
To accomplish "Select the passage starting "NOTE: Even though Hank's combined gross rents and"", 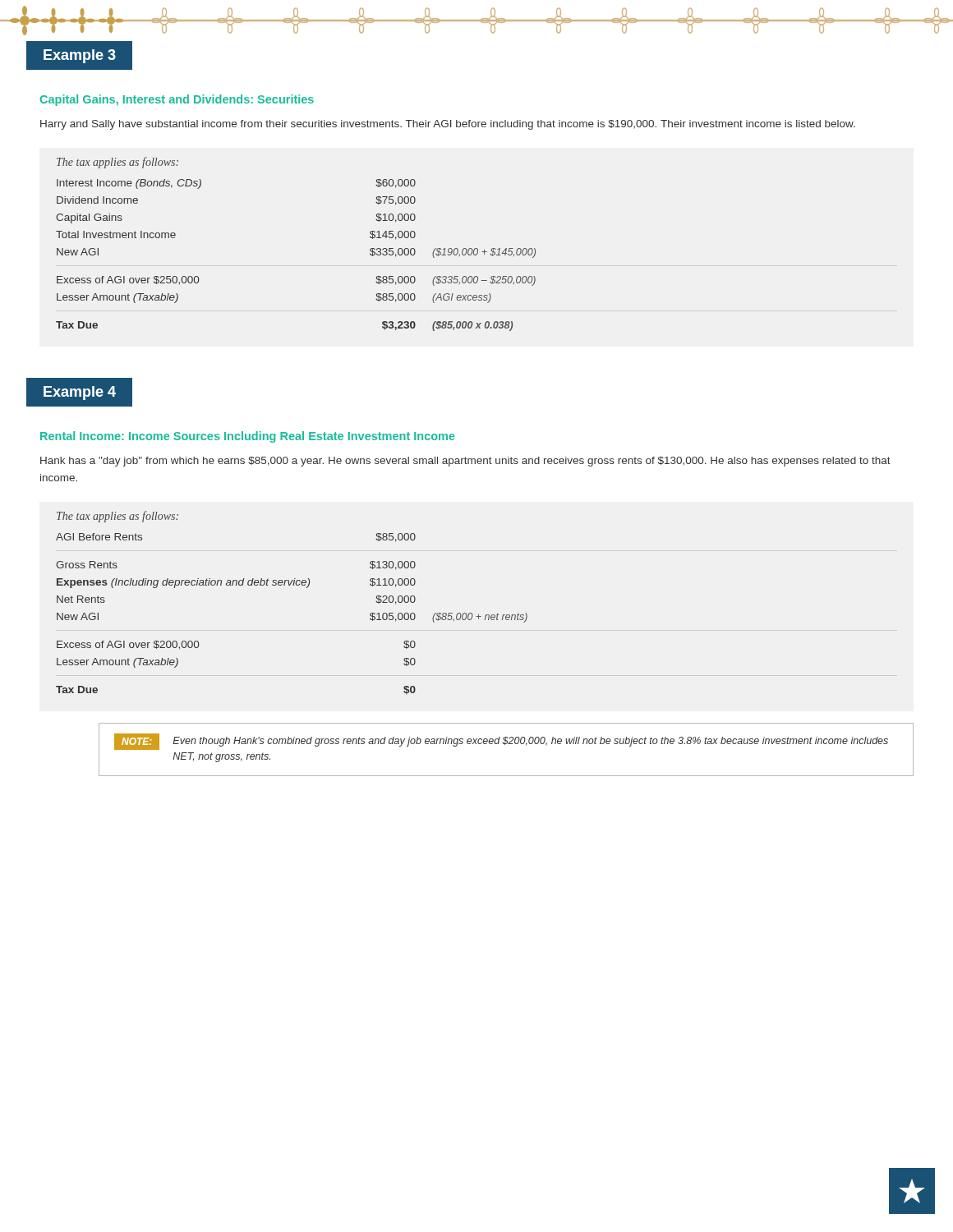I will point(506,749).
